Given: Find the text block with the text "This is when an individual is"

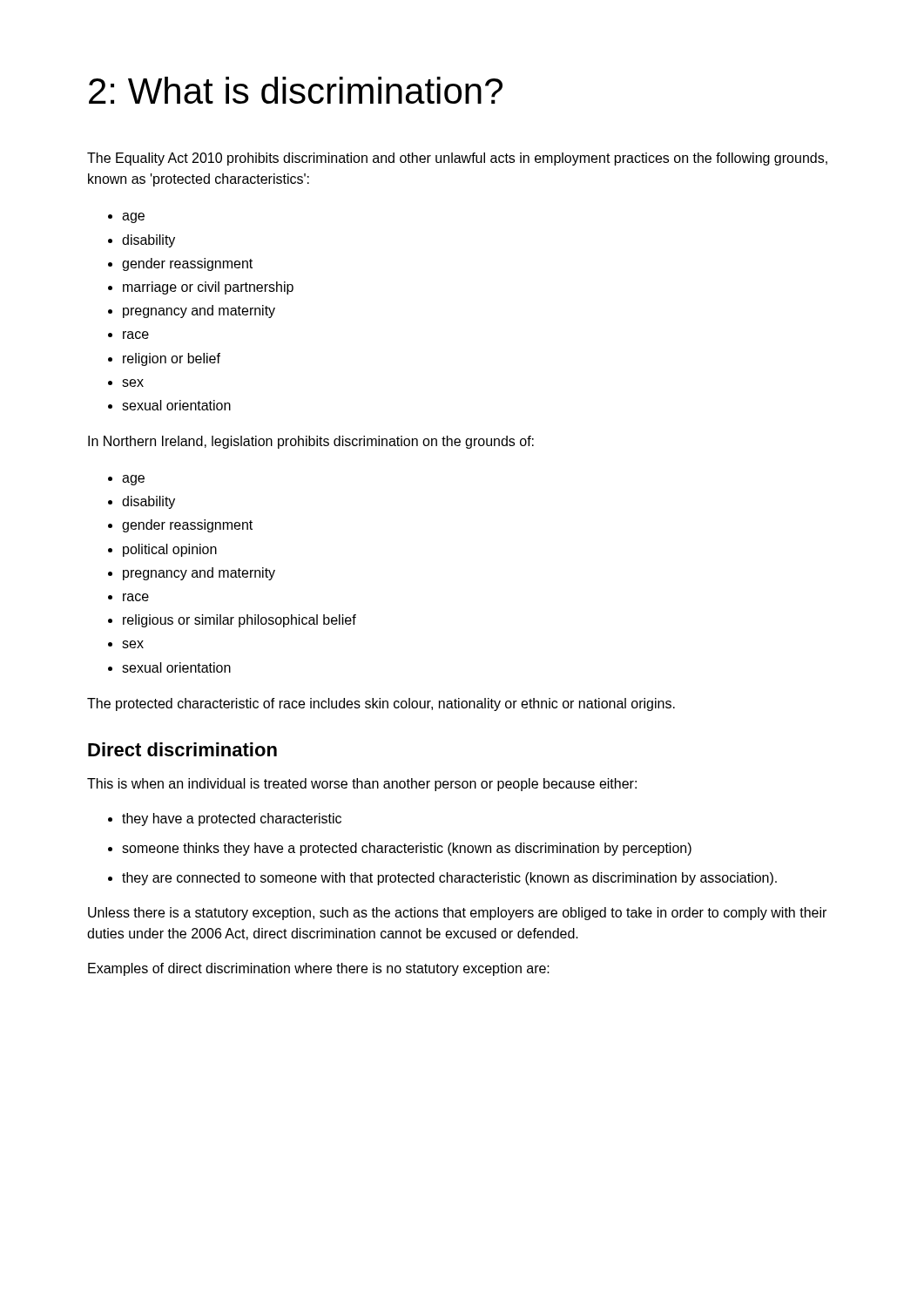Looking at the screenshot, I should tap(362, 784).
